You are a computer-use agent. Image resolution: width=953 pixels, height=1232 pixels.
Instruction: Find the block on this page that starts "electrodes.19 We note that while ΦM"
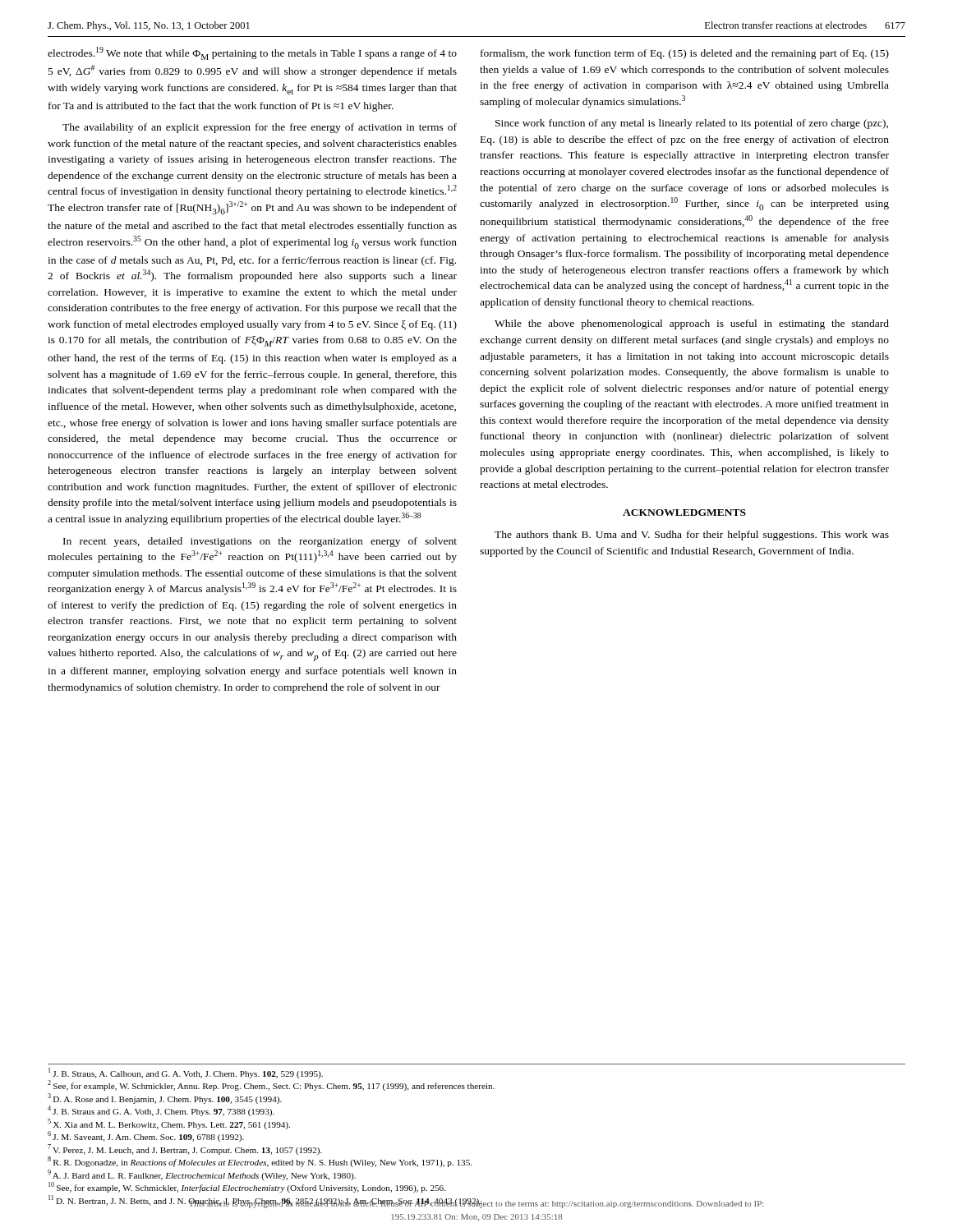(252, 79)
